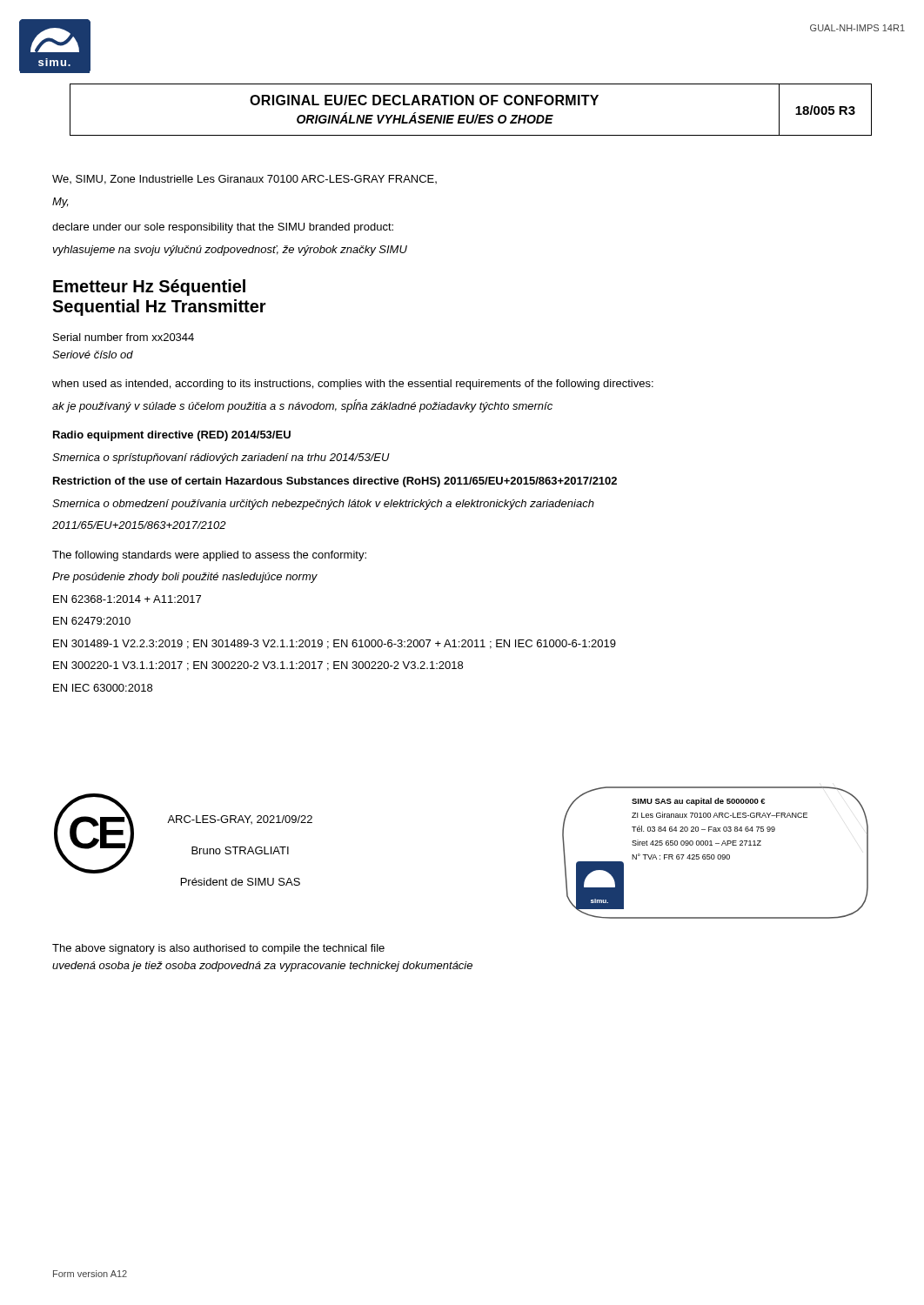Select the block starting "The following standards were applied to"
This screenshot has width=924, height=1305.
pos(209,556)
